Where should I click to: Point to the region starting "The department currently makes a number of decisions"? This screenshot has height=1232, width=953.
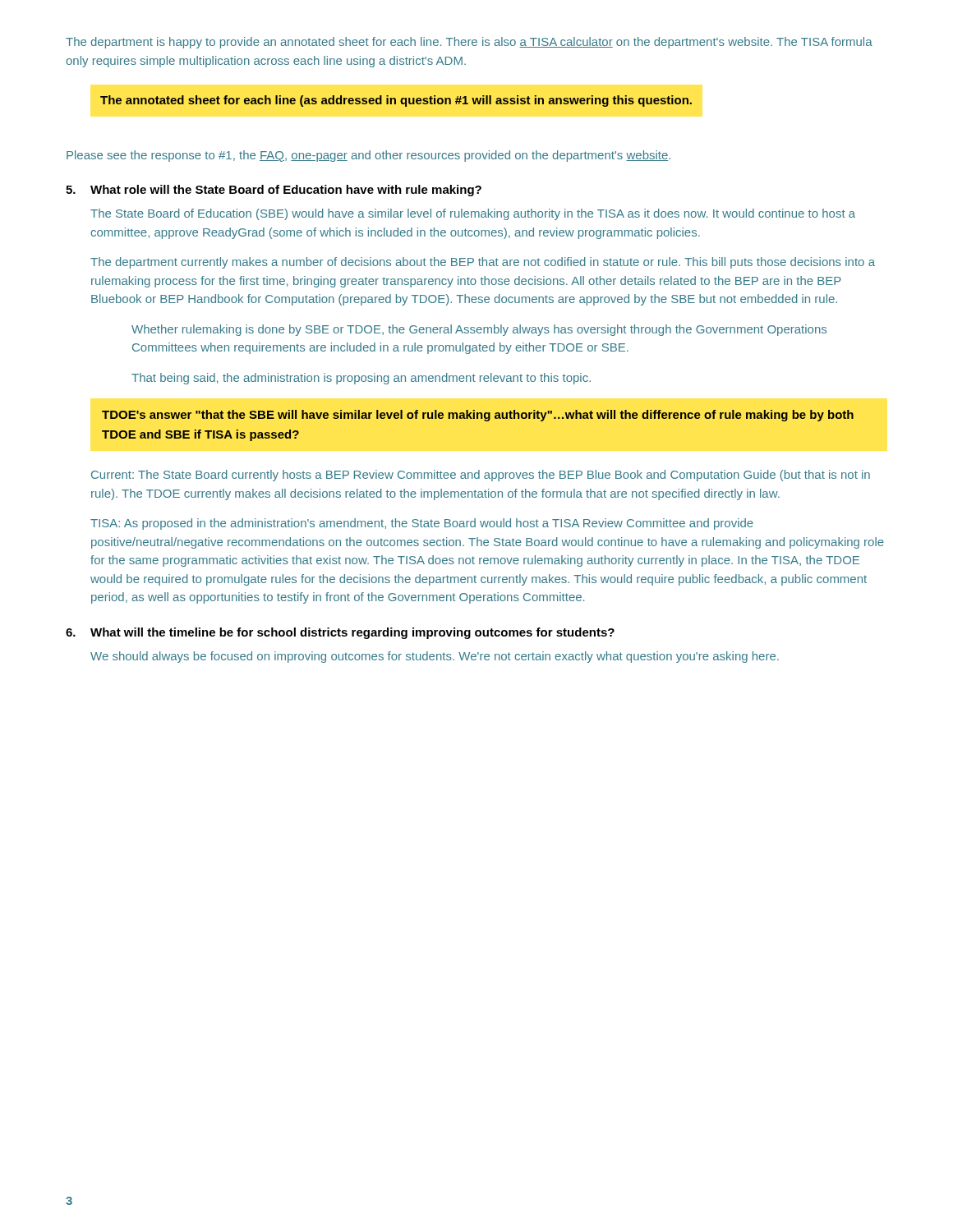pyautogui.click(x=489, y=281)
